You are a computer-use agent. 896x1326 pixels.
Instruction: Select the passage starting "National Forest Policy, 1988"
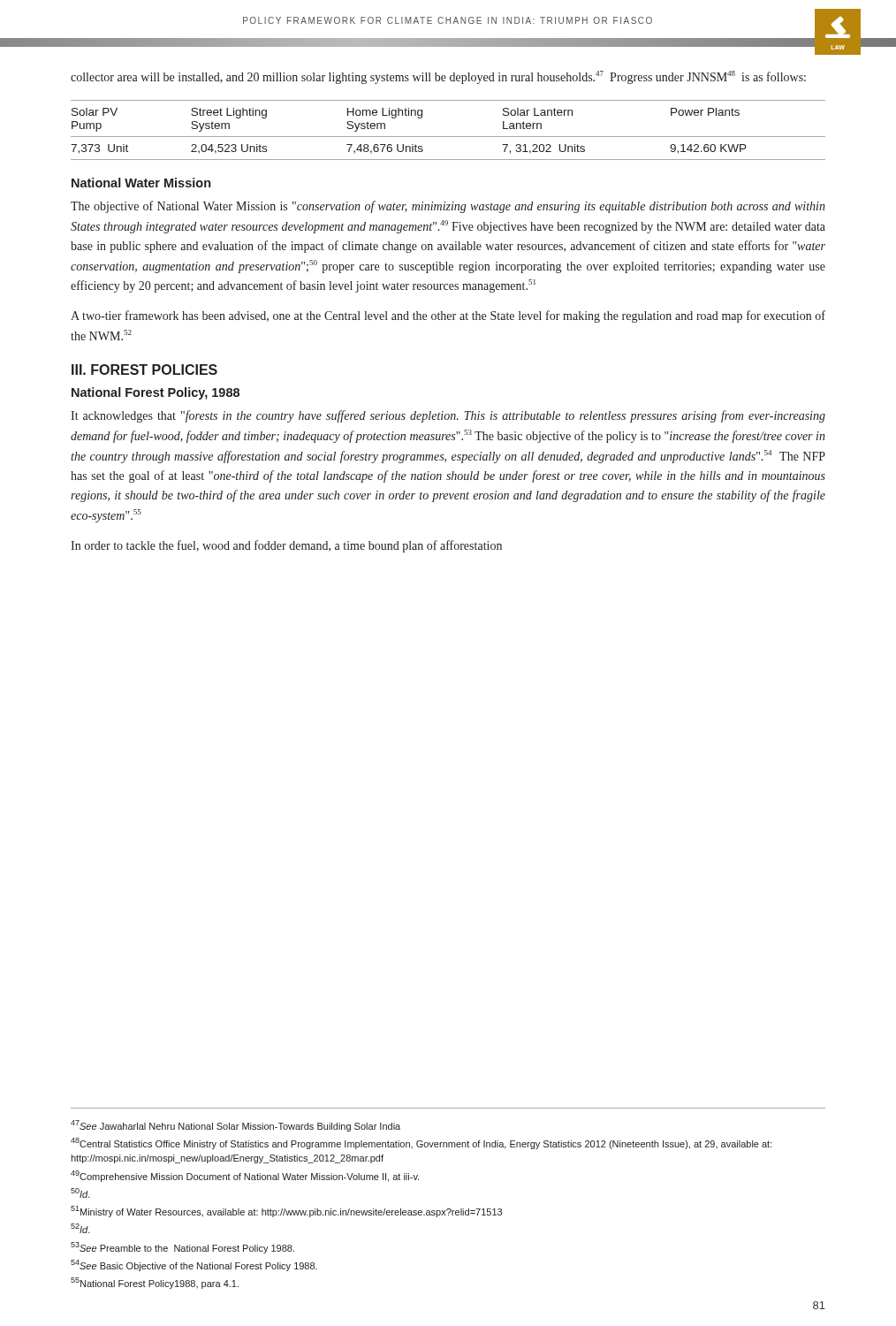click(155, 393)
